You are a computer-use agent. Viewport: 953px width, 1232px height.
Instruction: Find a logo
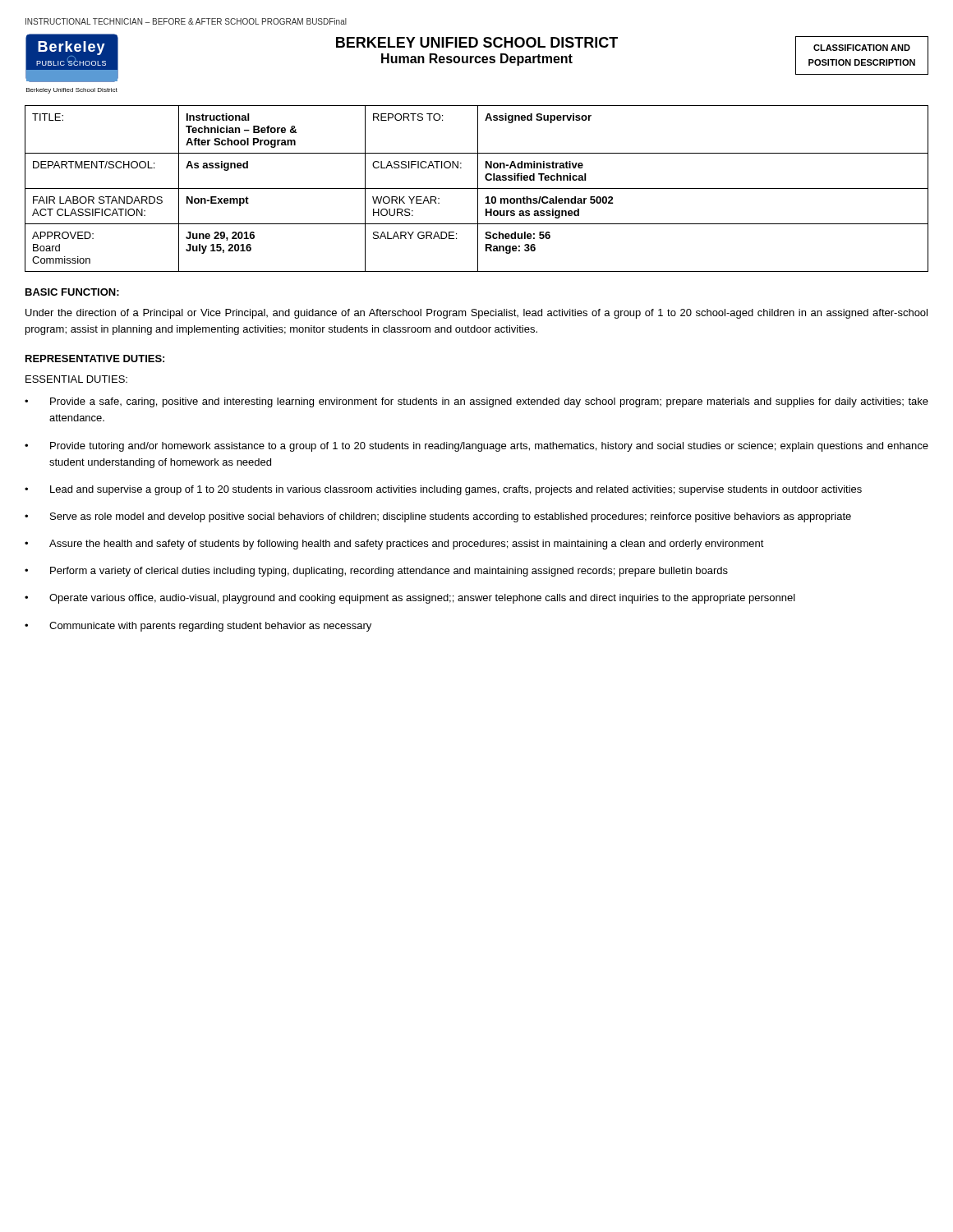tap(72, 65)
